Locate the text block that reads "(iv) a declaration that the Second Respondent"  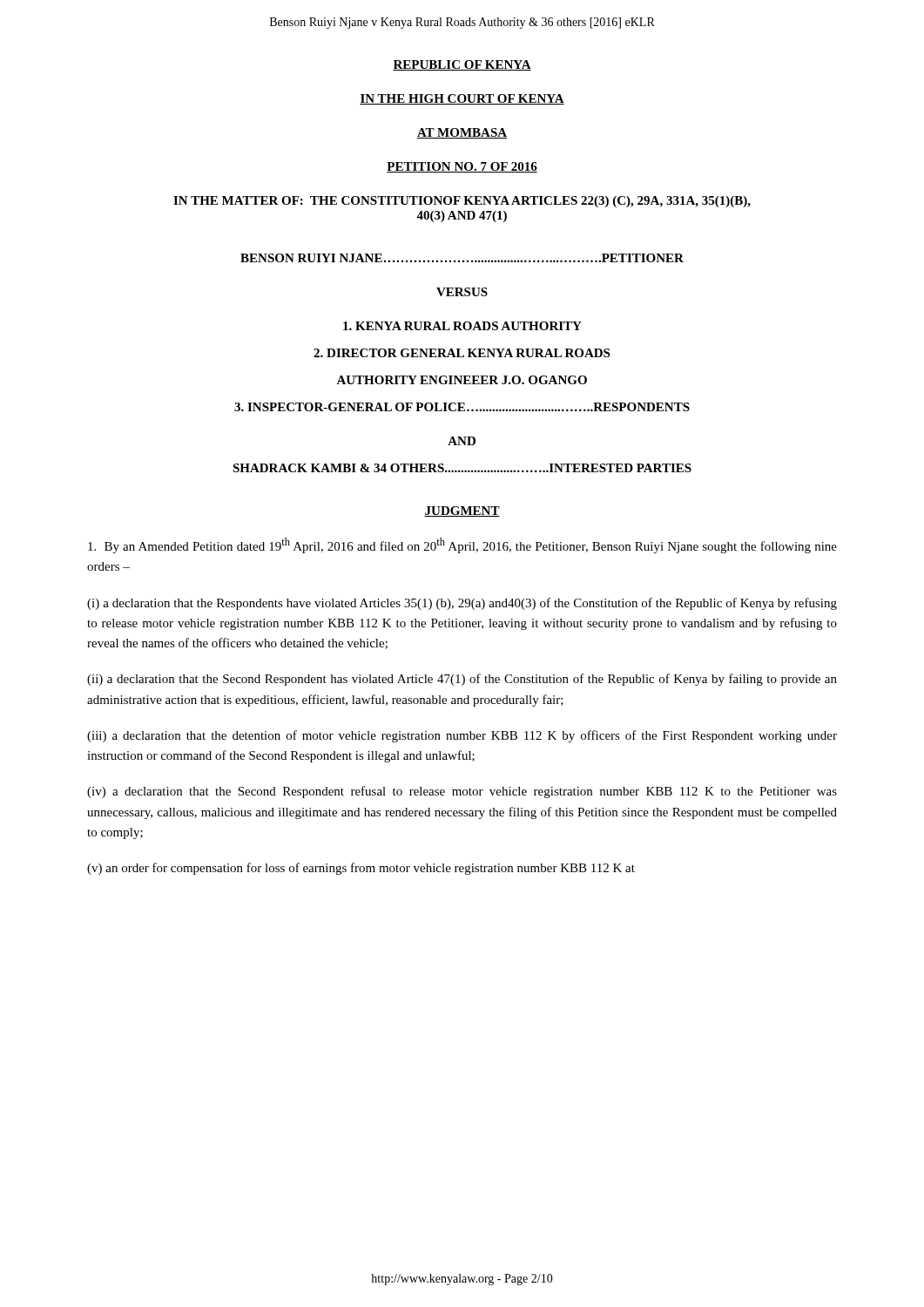[x=462, y=812]
